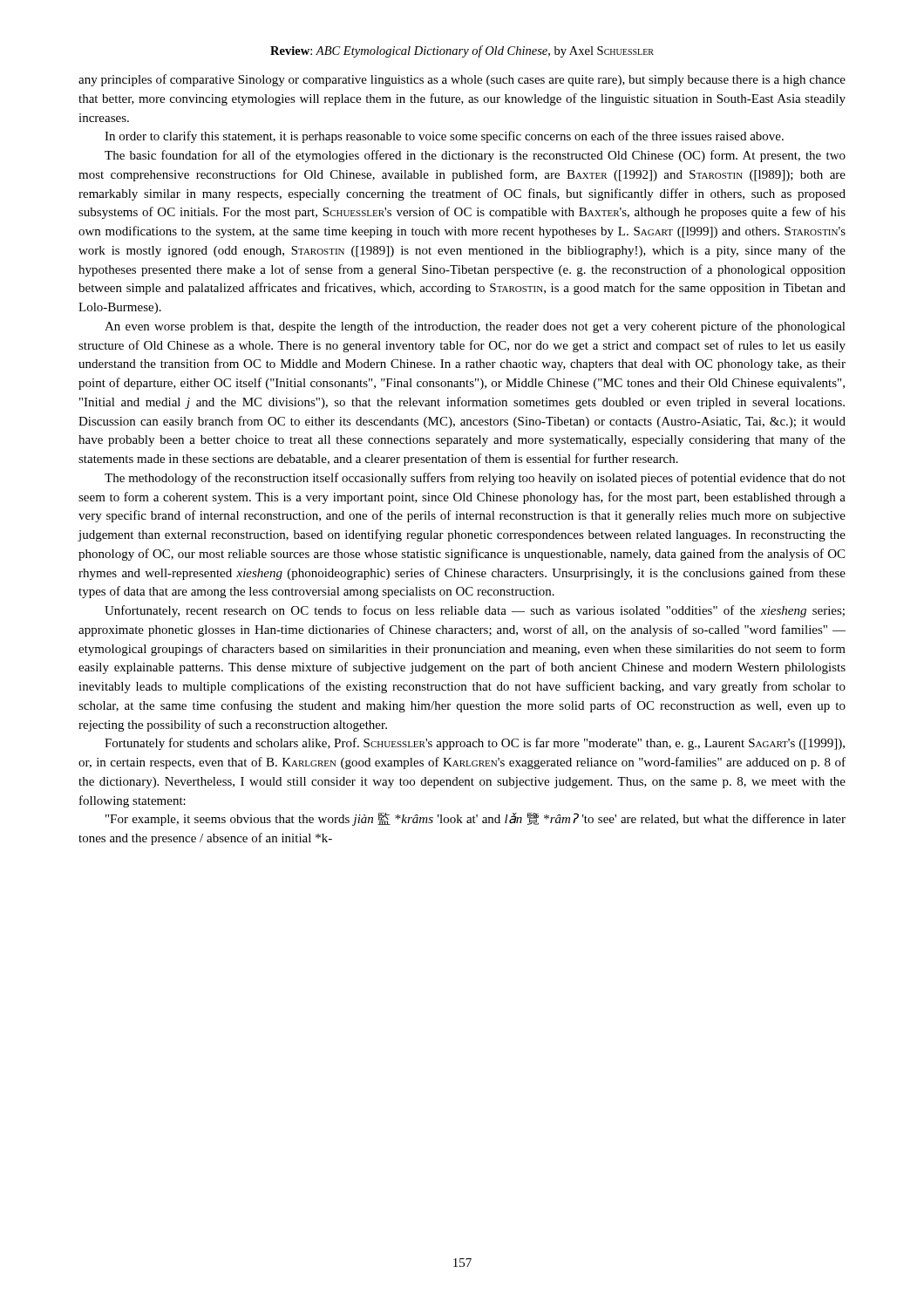The height and width of the screenshot is (1308, 924).
Task: Click on the text starting "In order to clarify this statement, it is"
Action: [462, 137]
